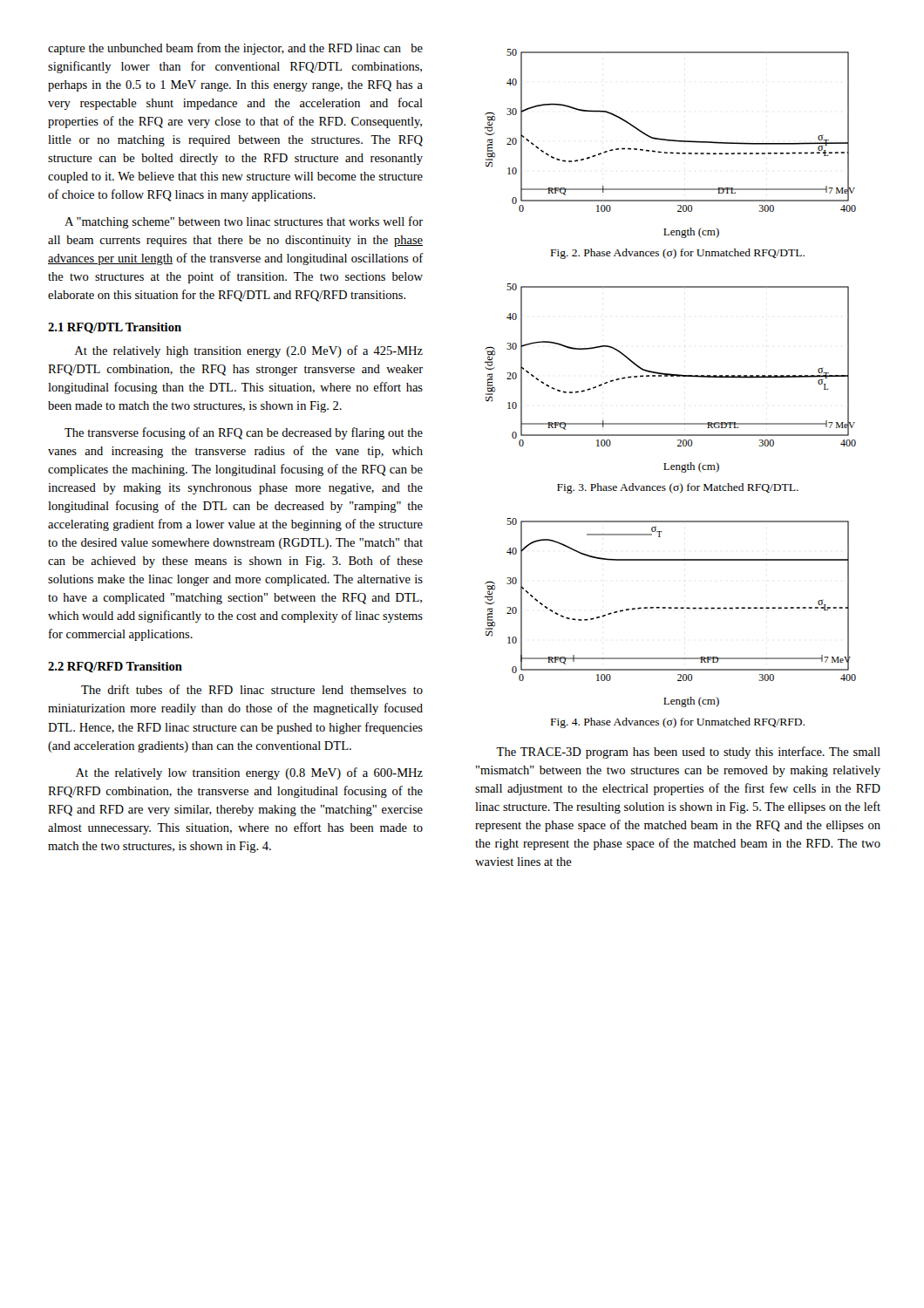Select the caption containing "Fig. 2. Phase Advances (σ)"

678,252
